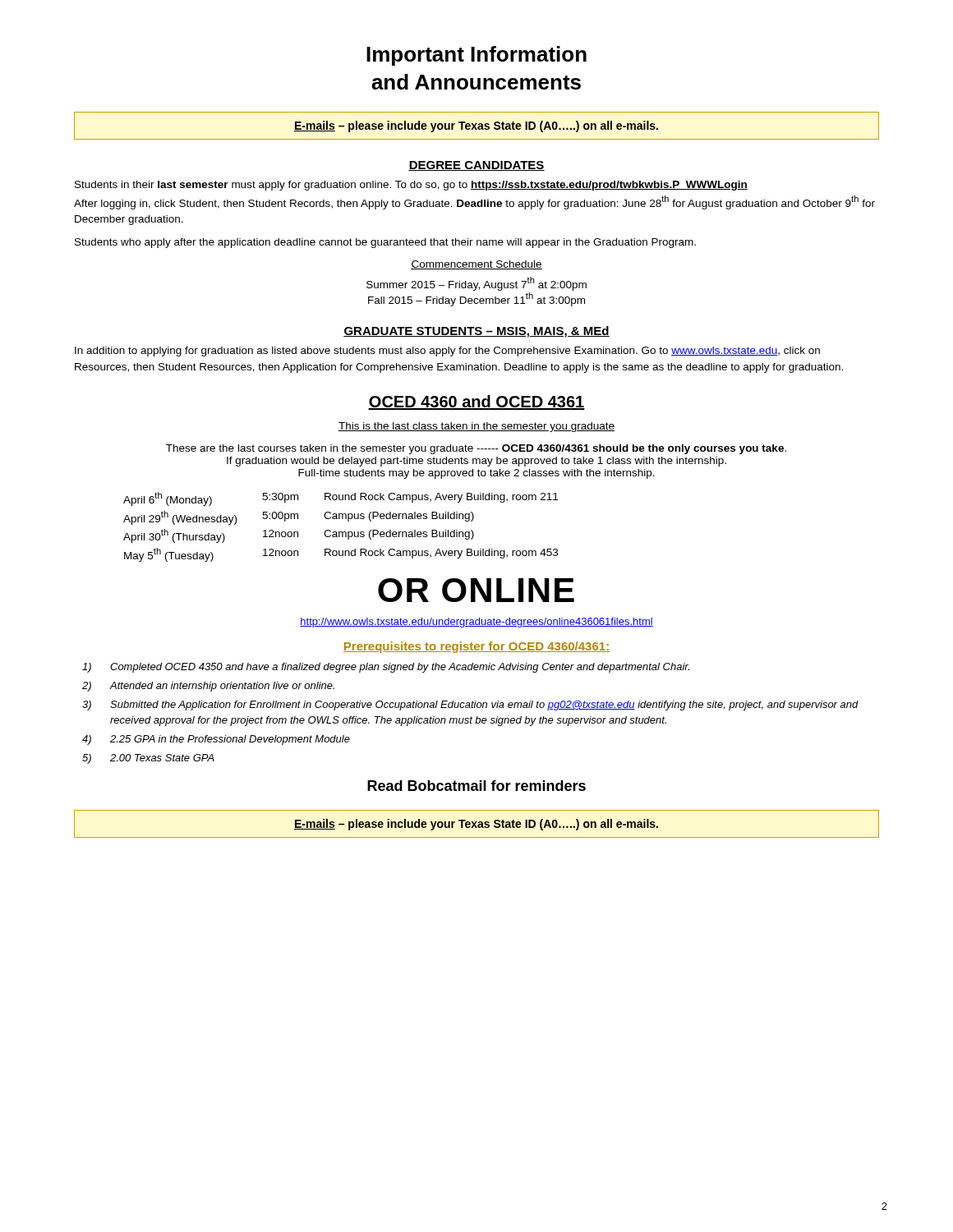Locate the text starting "3)Submitted the Application for Enrollment in"
The width and height of the screenshot is (953, 1232).
481,713
